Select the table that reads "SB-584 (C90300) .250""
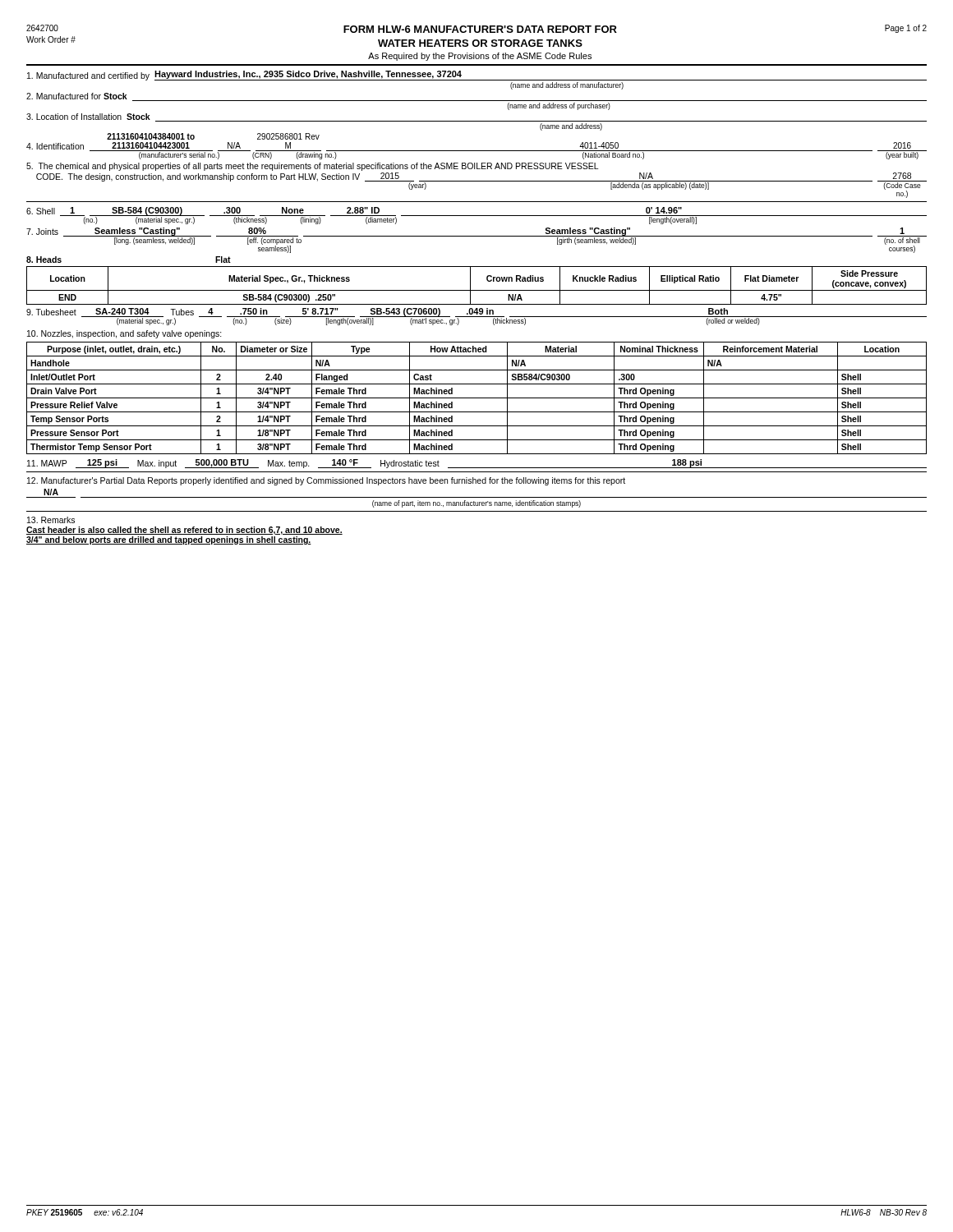Screen dimensions: 1232x953 pyautogui.click(x=476, y=279)
